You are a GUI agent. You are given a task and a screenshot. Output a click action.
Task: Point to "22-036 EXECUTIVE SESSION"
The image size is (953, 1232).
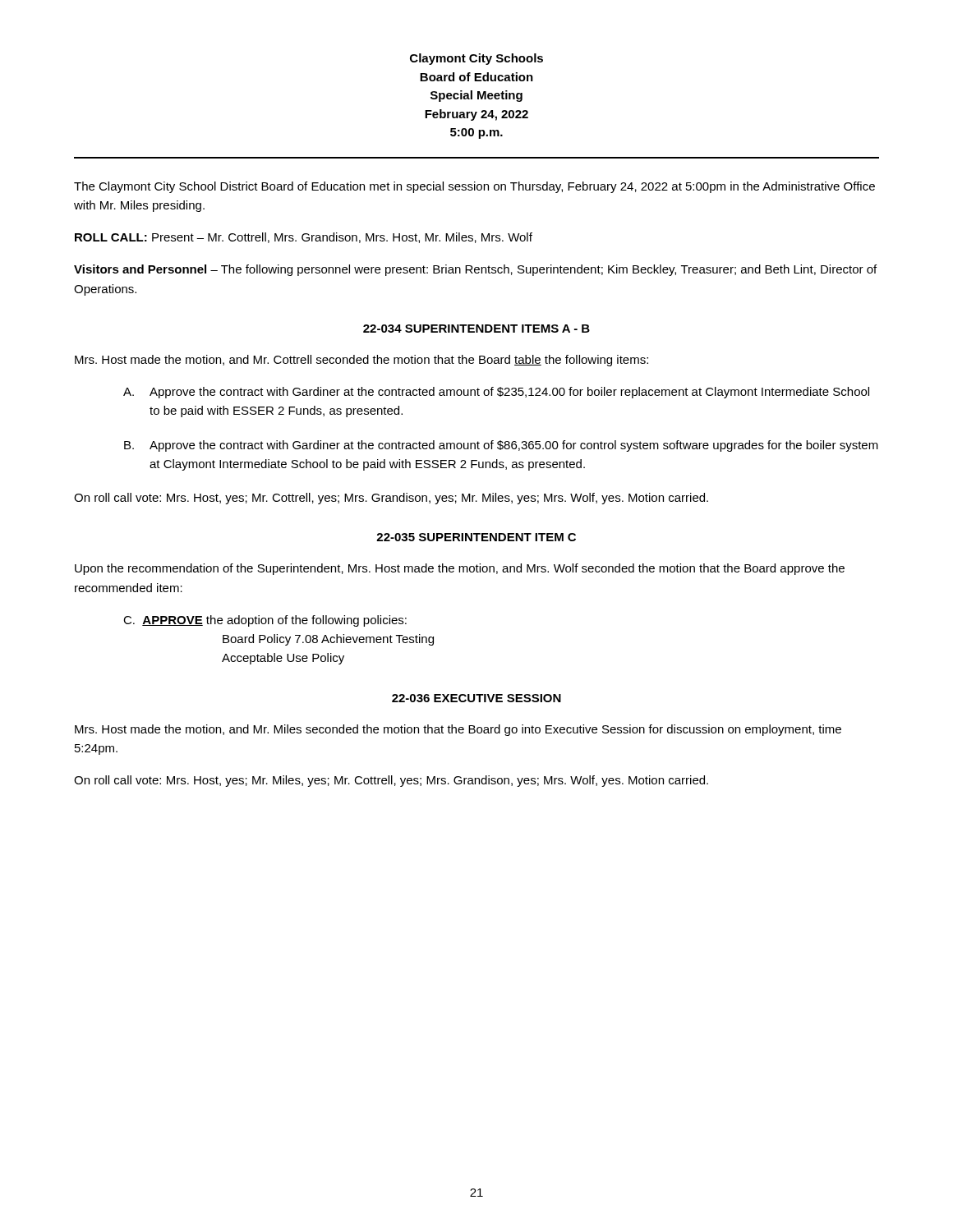tap(476, 697)
